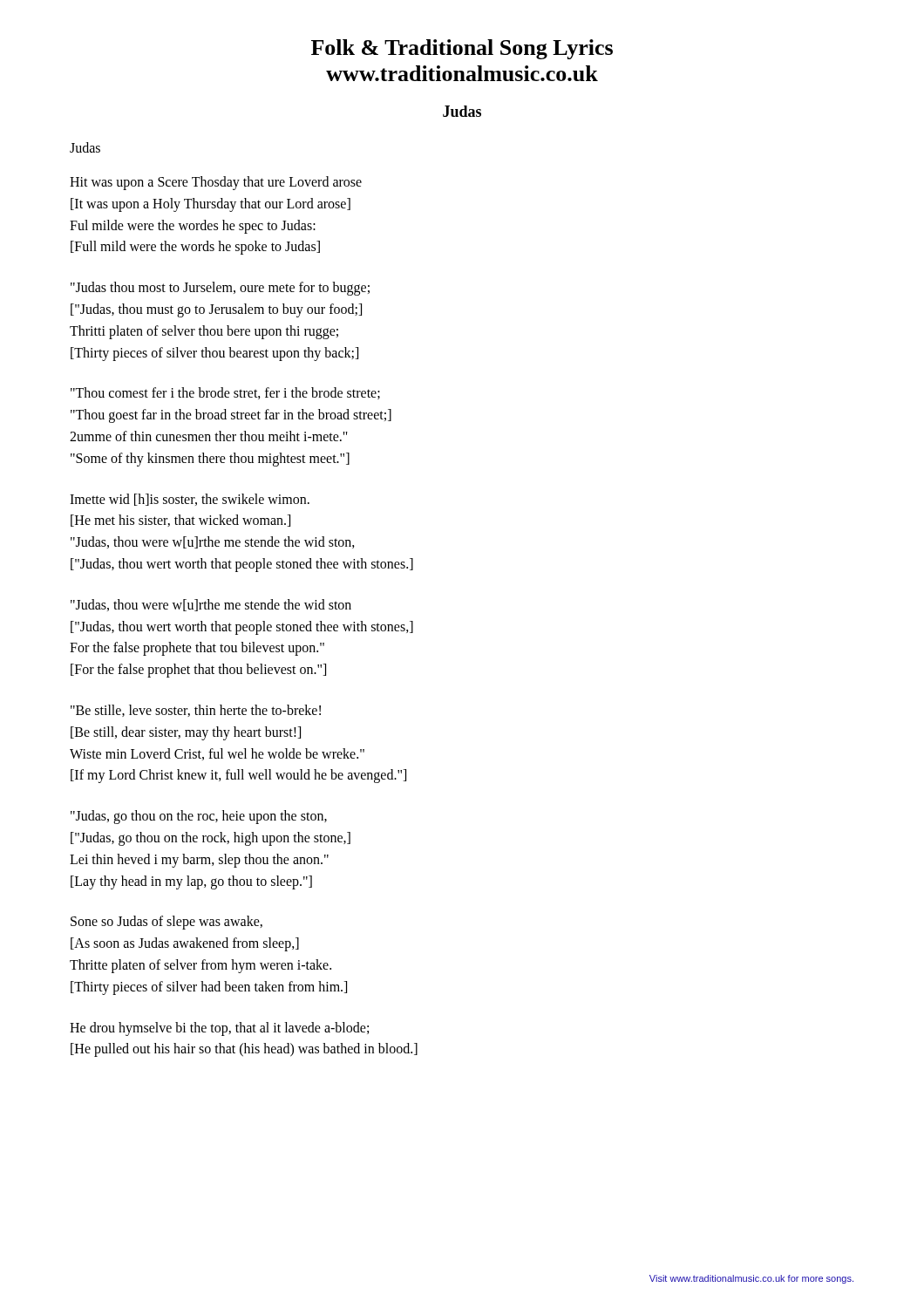Select the text block containing "Hit was upon a Scere Thosday"
Image resolution: width=924 pixels, height=1308 pixels.
click(216, 183)
